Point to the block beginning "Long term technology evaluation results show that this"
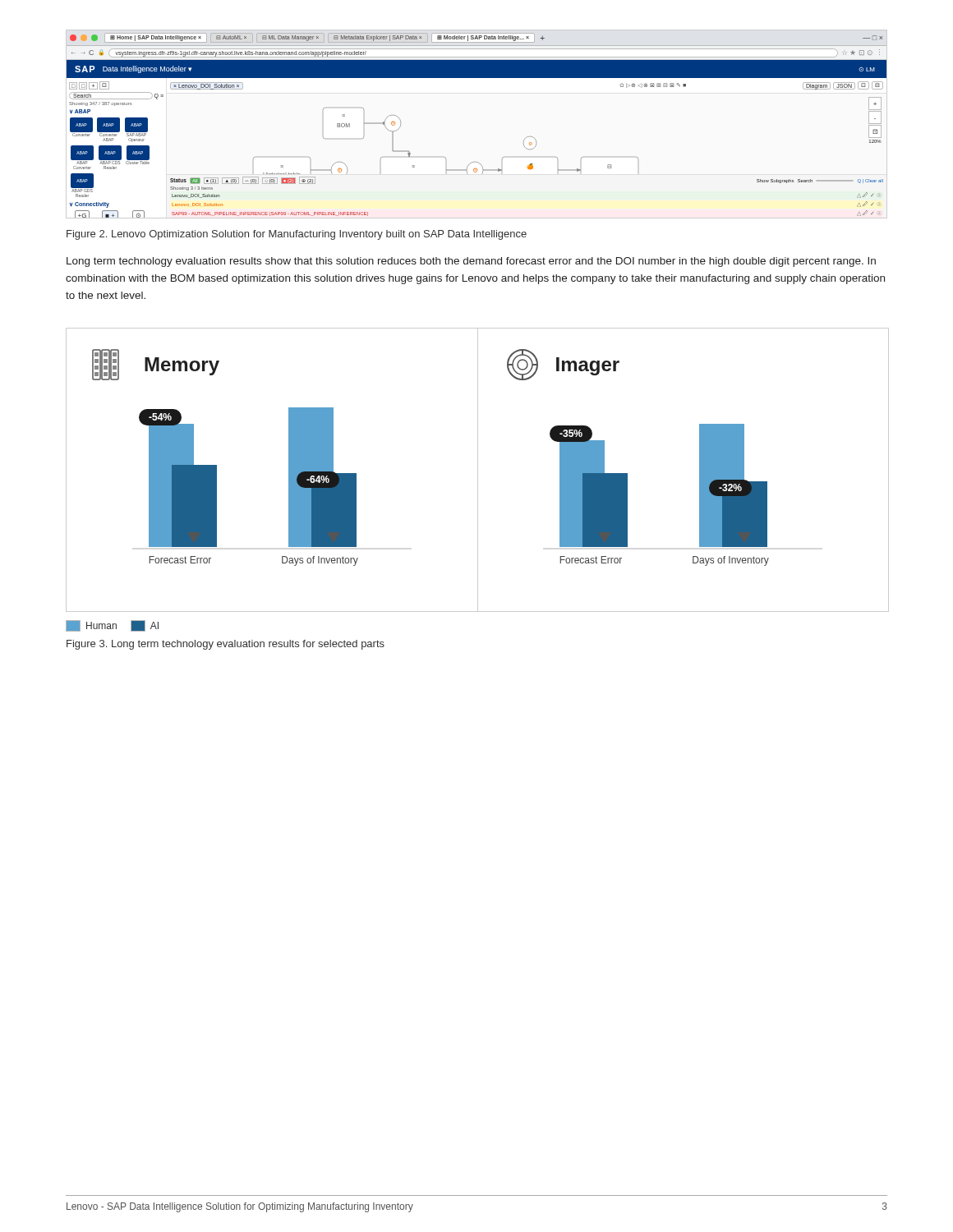The width and height of the screenshot is (953, 1232). tap(476, 278)
